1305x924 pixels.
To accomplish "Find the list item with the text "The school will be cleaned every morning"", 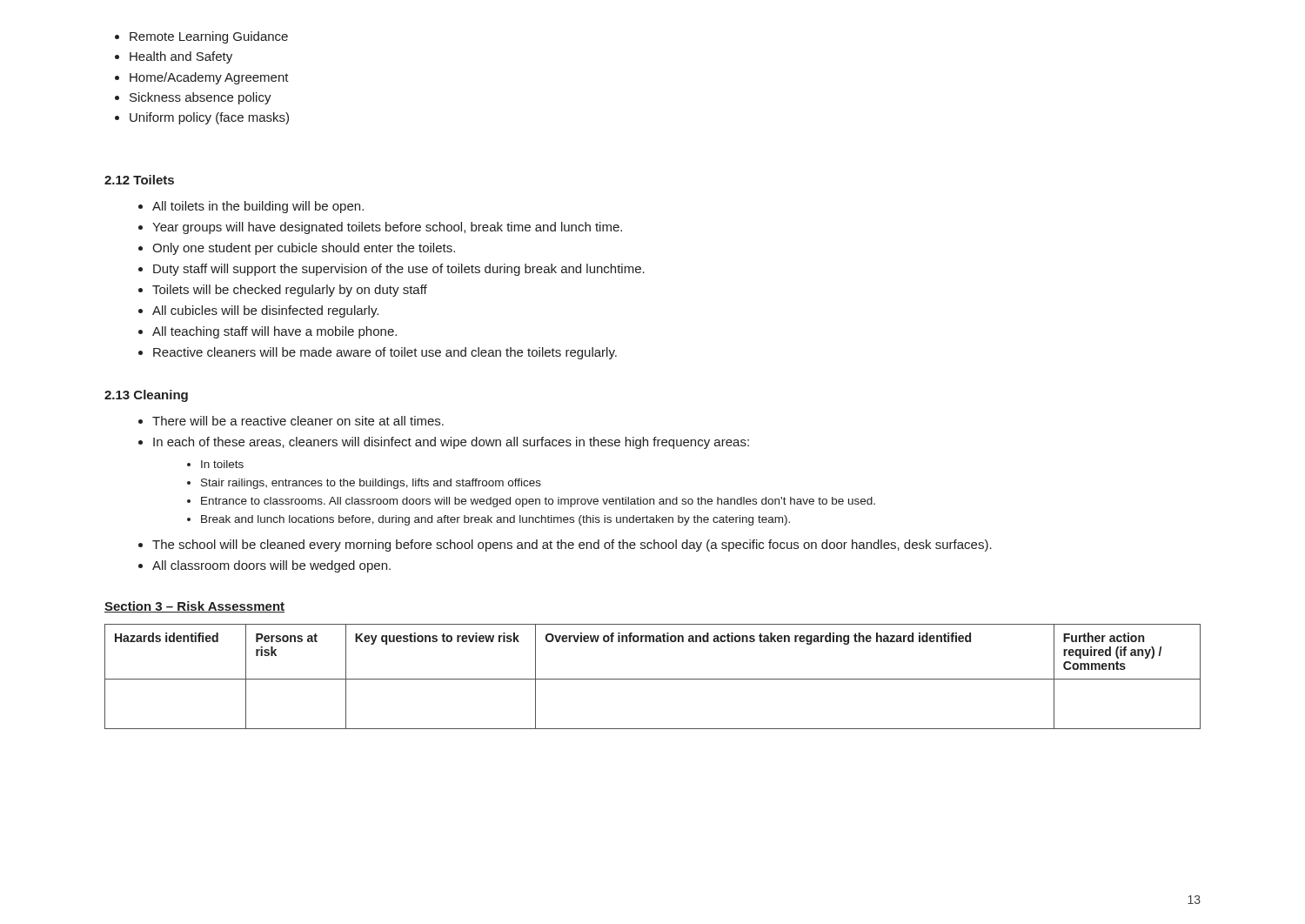I will (572, 544).
